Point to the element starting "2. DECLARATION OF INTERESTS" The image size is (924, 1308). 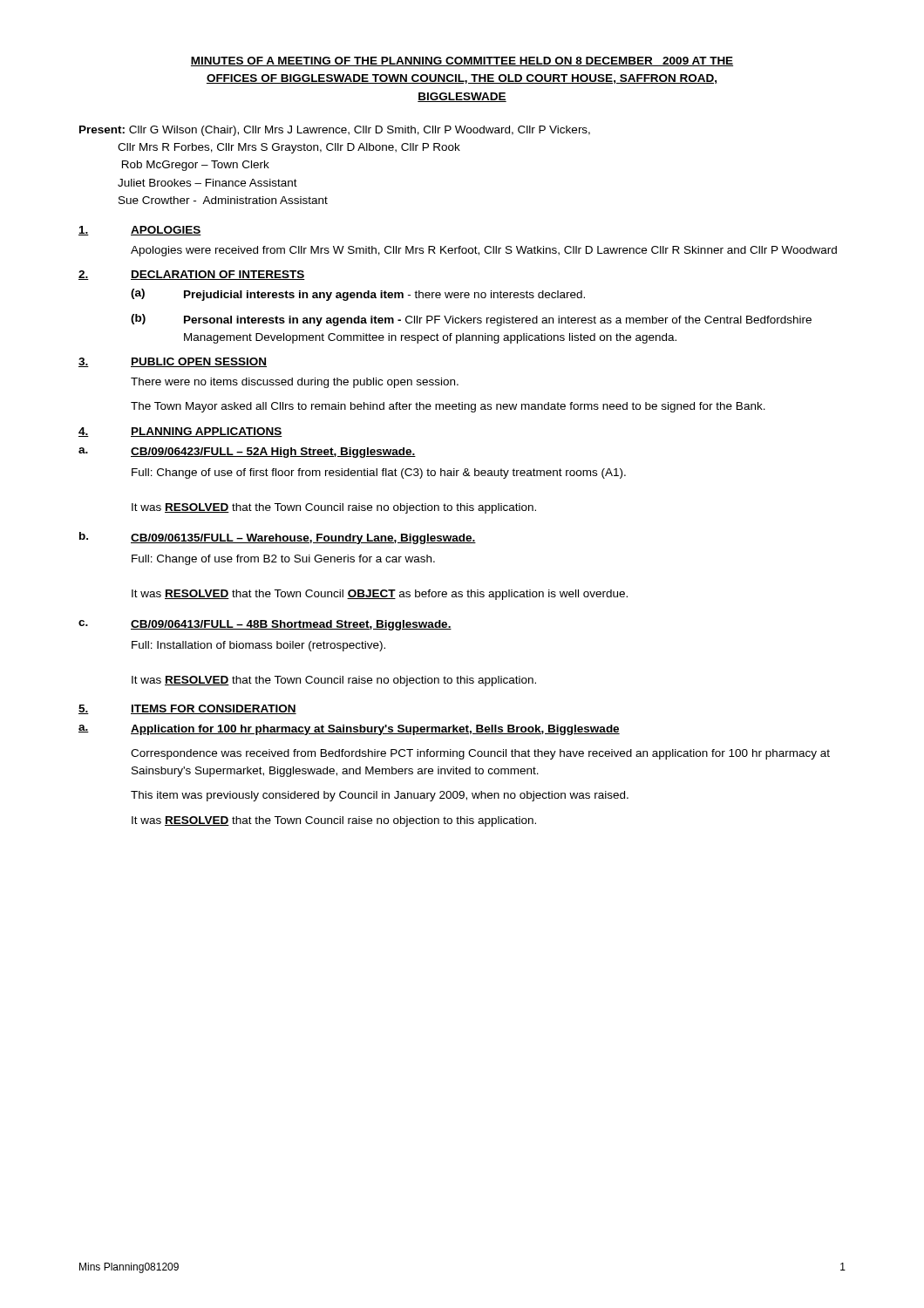pos(191,274)
